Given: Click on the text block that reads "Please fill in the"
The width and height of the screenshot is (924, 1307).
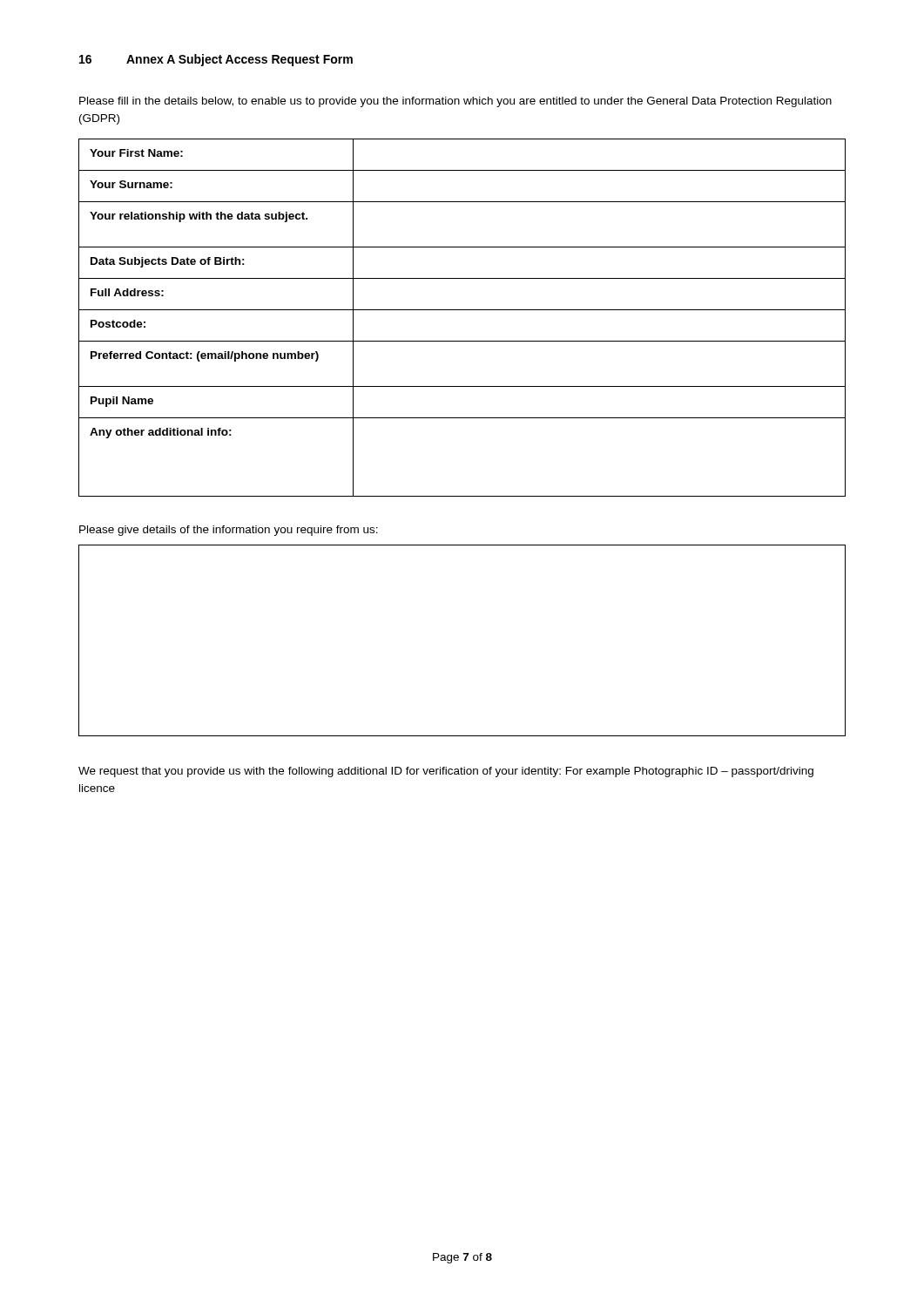Looking at the screenshot, I should tap(455, 109).
